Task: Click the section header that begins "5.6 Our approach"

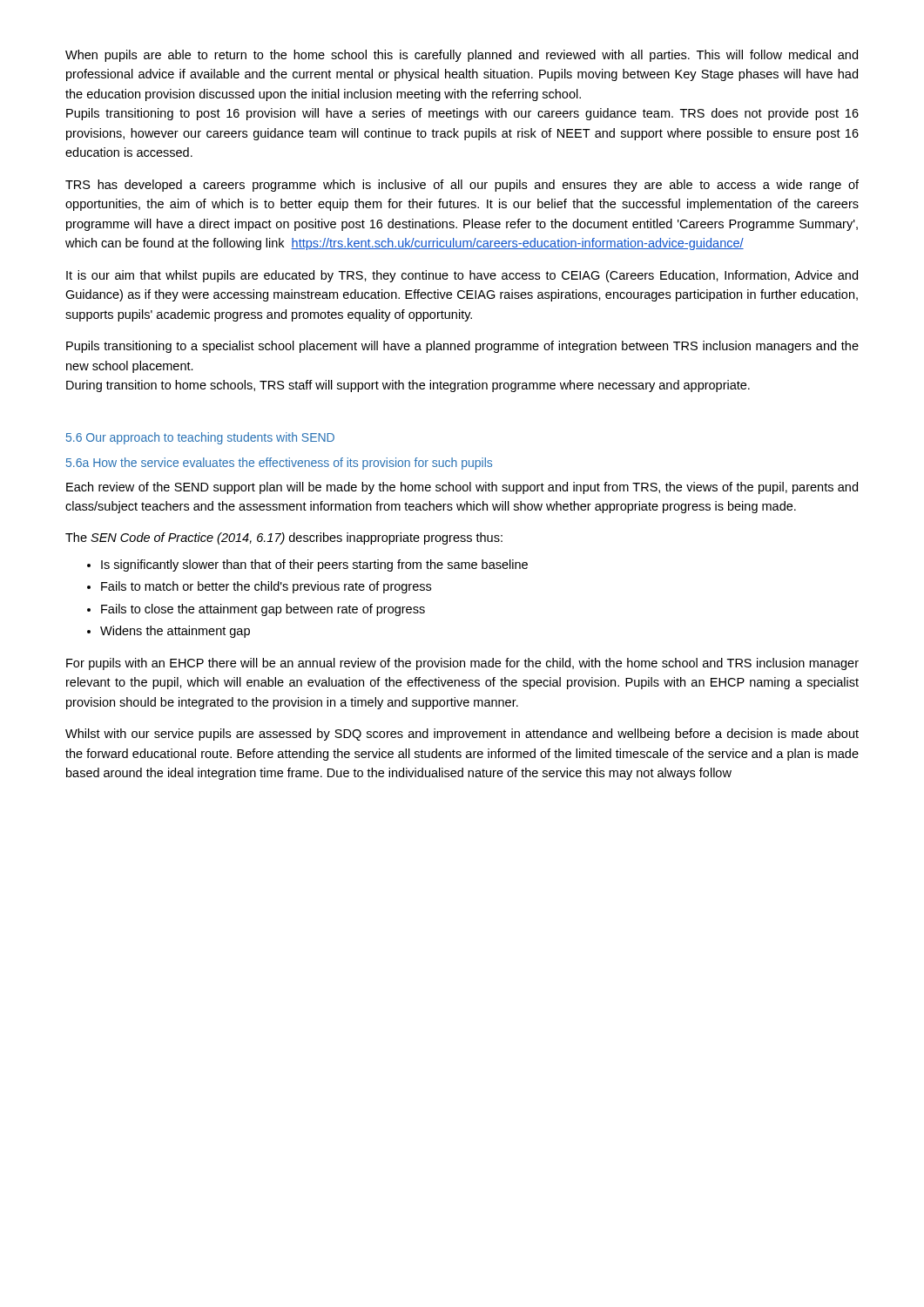Action: pyautogui.click(x=200, y=438)
